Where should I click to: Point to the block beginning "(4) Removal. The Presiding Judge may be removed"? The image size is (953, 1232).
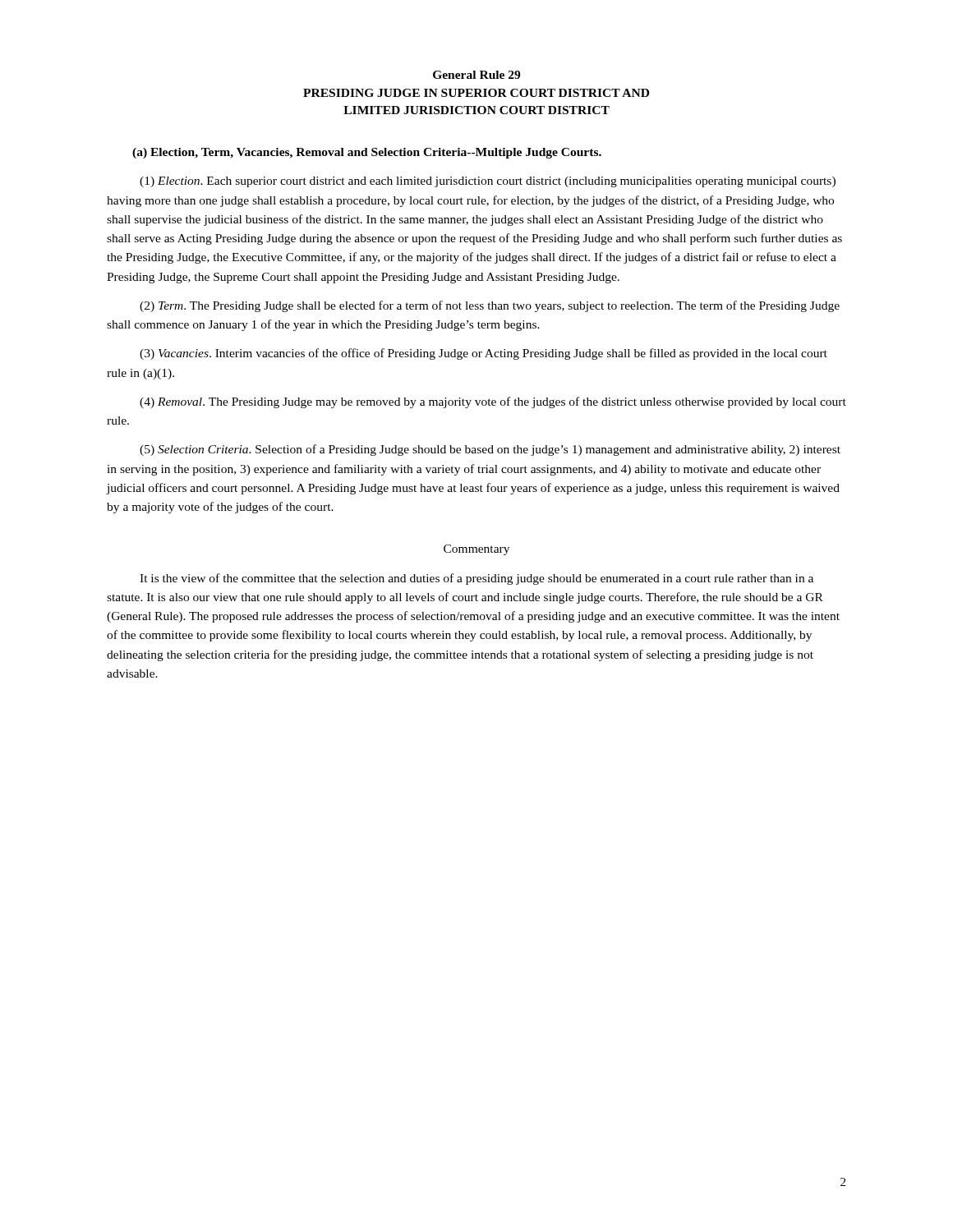(476, 411)
